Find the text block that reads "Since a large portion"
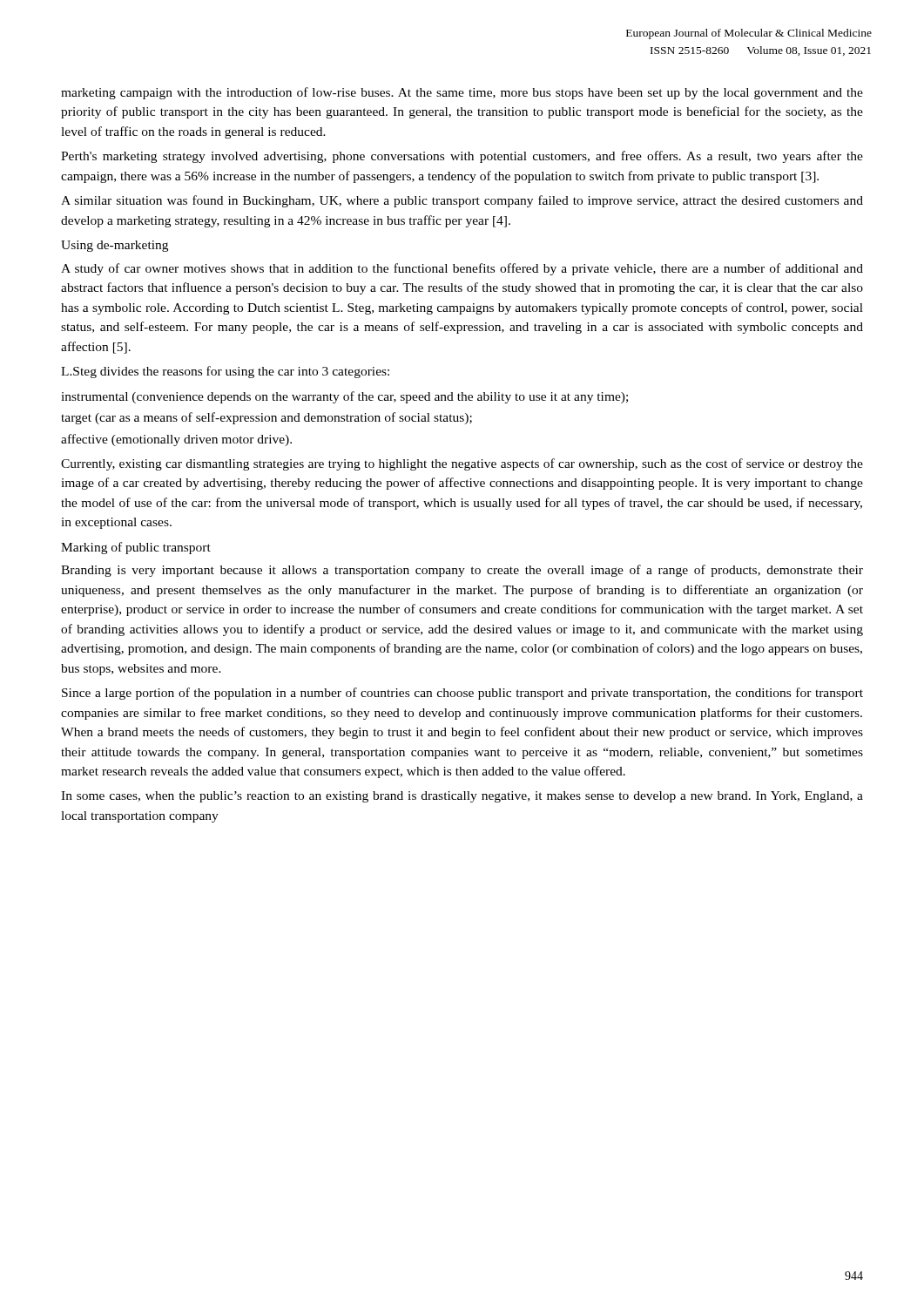 click(462, 732)
